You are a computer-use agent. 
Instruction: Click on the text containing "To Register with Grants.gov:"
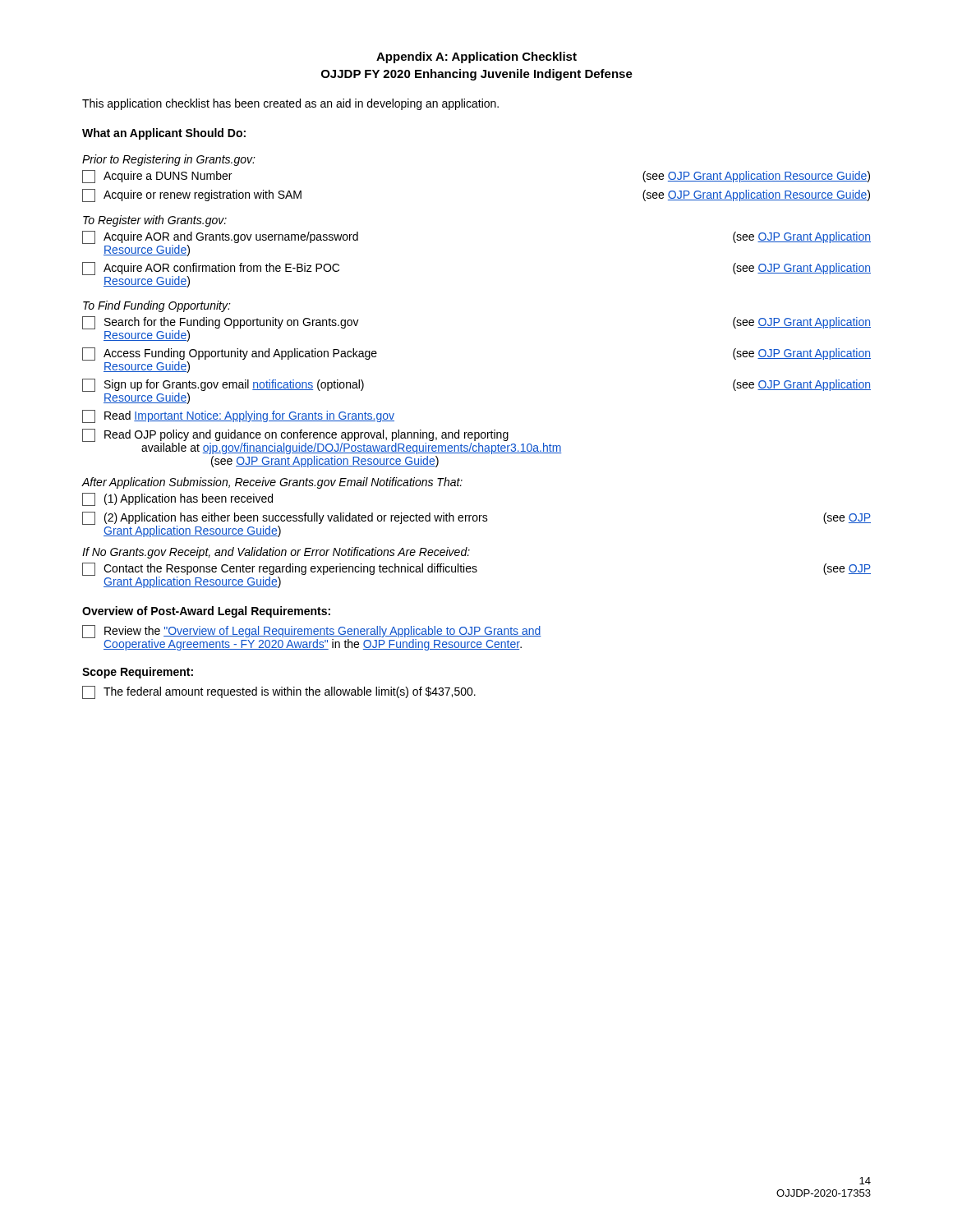(154, 220)
